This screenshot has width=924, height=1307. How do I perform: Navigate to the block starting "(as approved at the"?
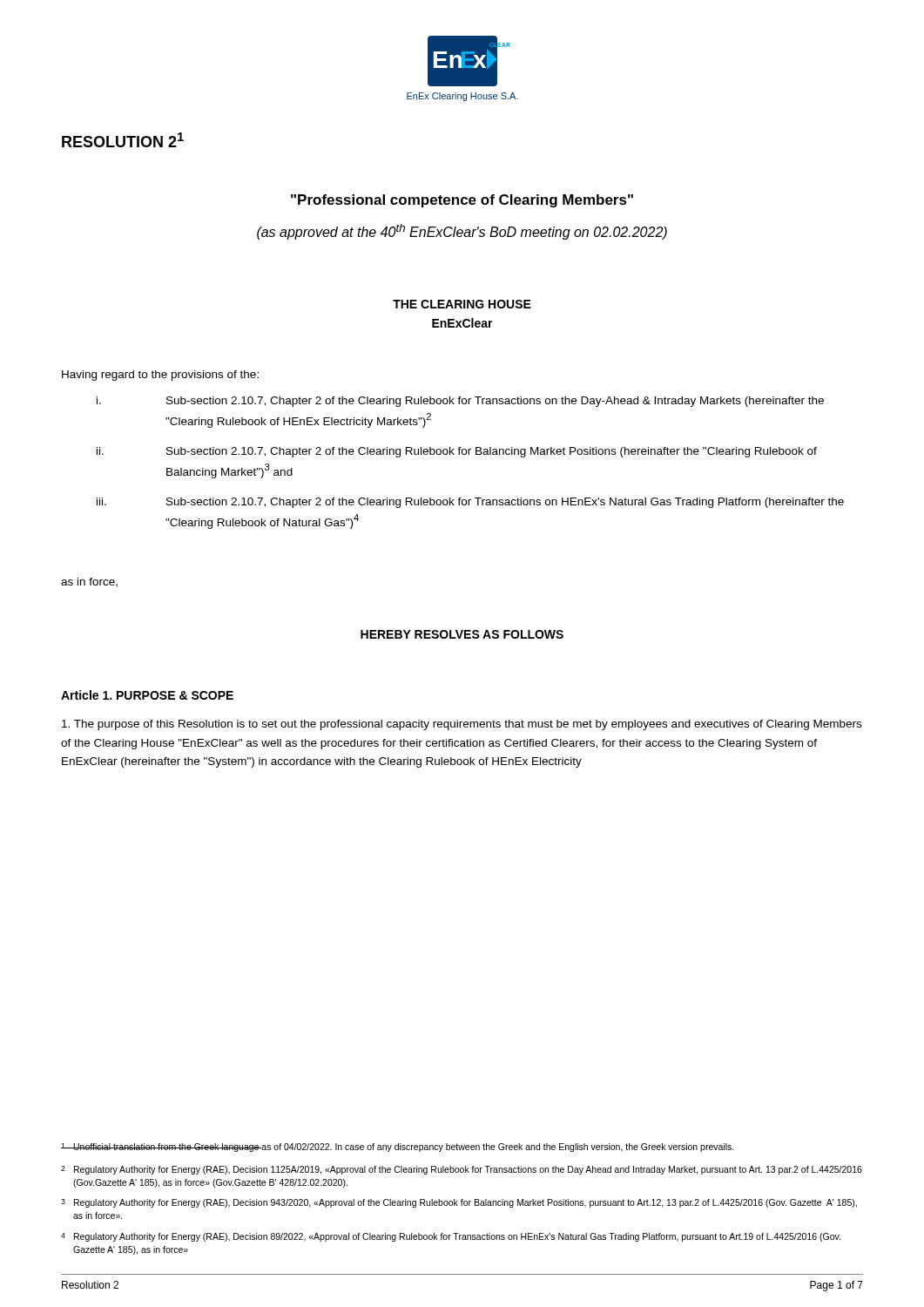[462, 231]
